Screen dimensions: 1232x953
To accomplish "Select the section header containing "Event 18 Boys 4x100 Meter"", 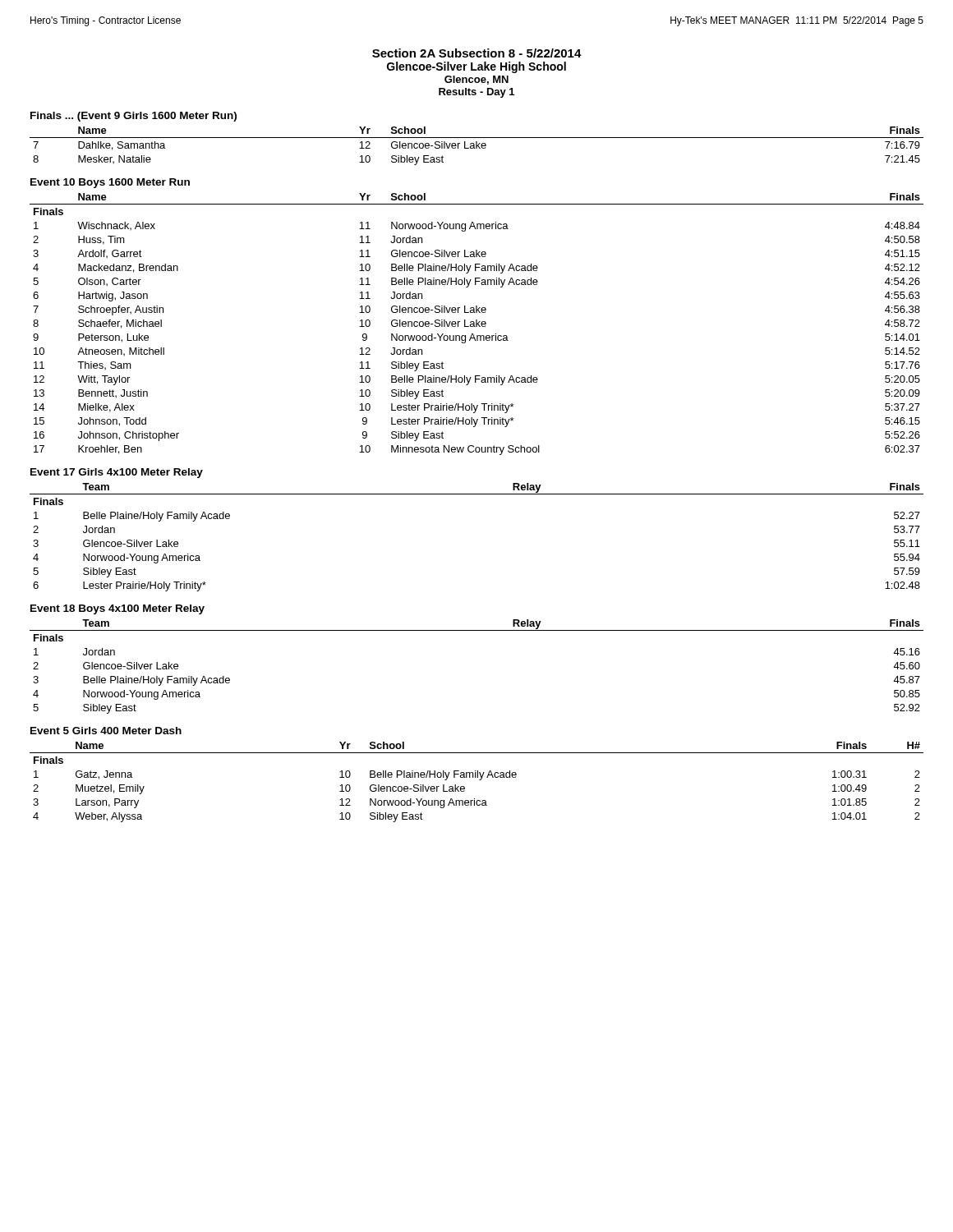I will pyautogui.click(x=117, y=608).
